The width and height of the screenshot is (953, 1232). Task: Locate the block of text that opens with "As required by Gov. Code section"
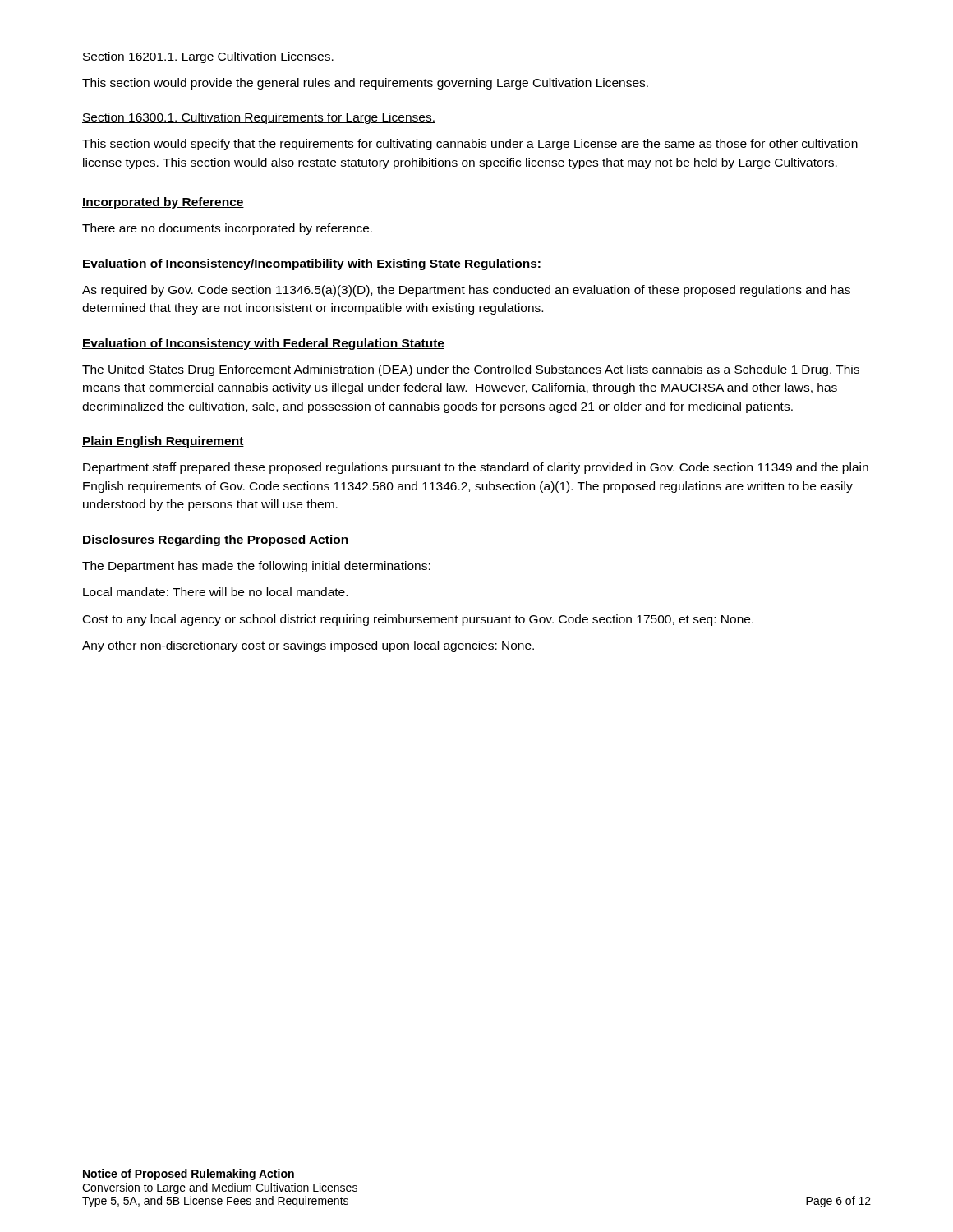pyautogui.click(x=466, y=299)
